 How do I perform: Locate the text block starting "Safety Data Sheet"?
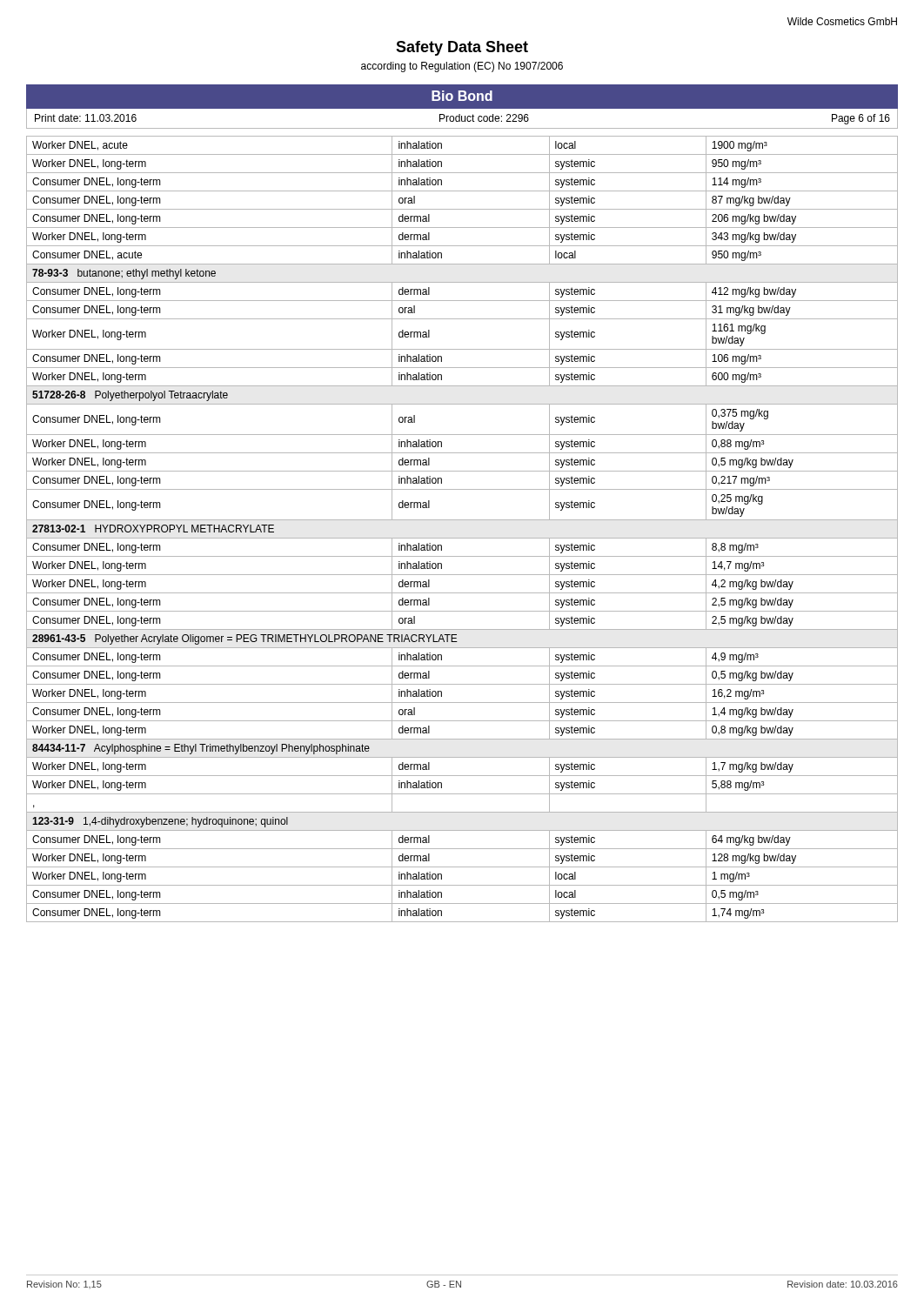pos(462,47)
